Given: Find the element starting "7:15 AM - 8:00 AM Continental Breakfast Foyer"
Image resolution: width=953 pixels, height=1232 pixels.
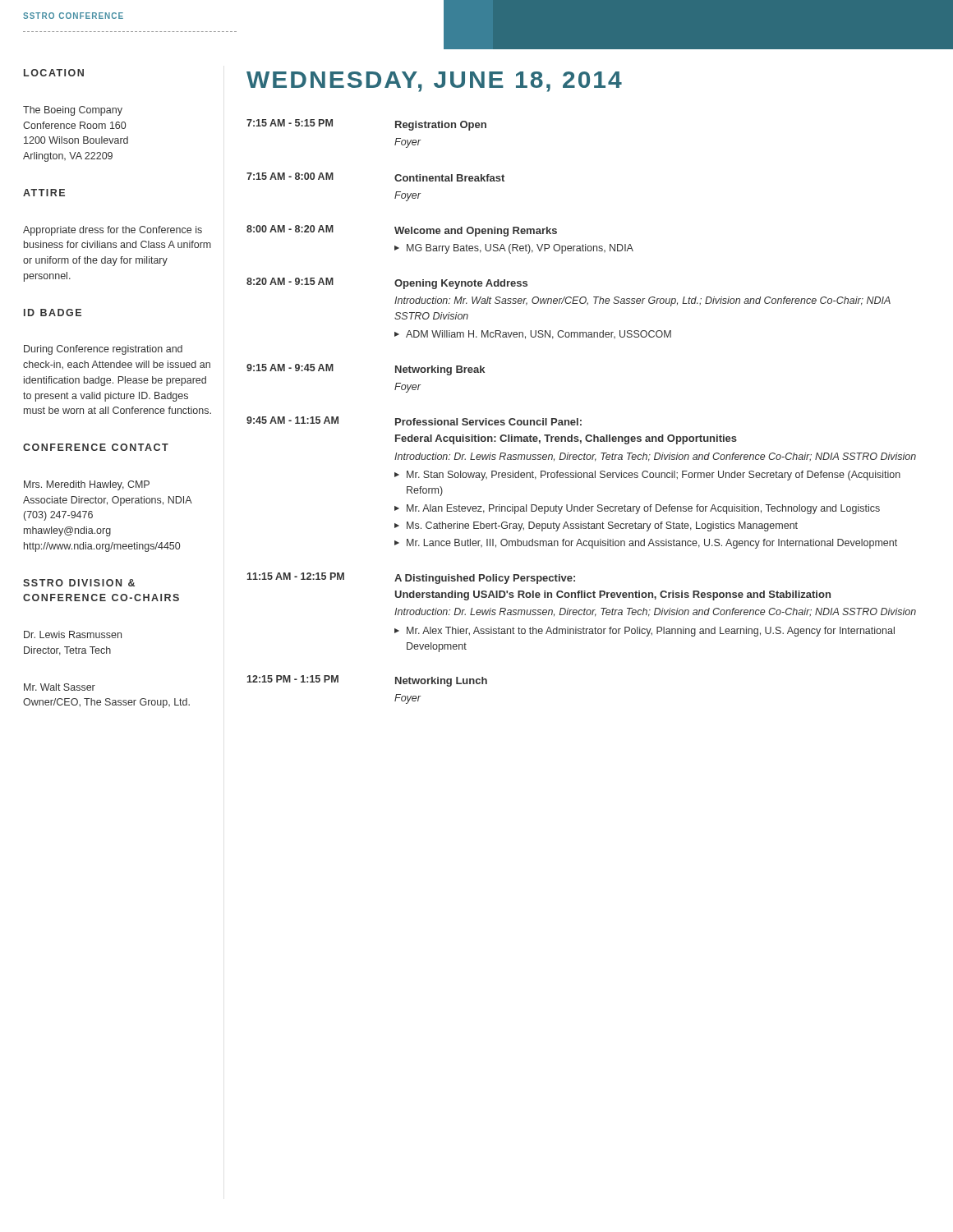Looking at the screenshot, I should point(297,177).
